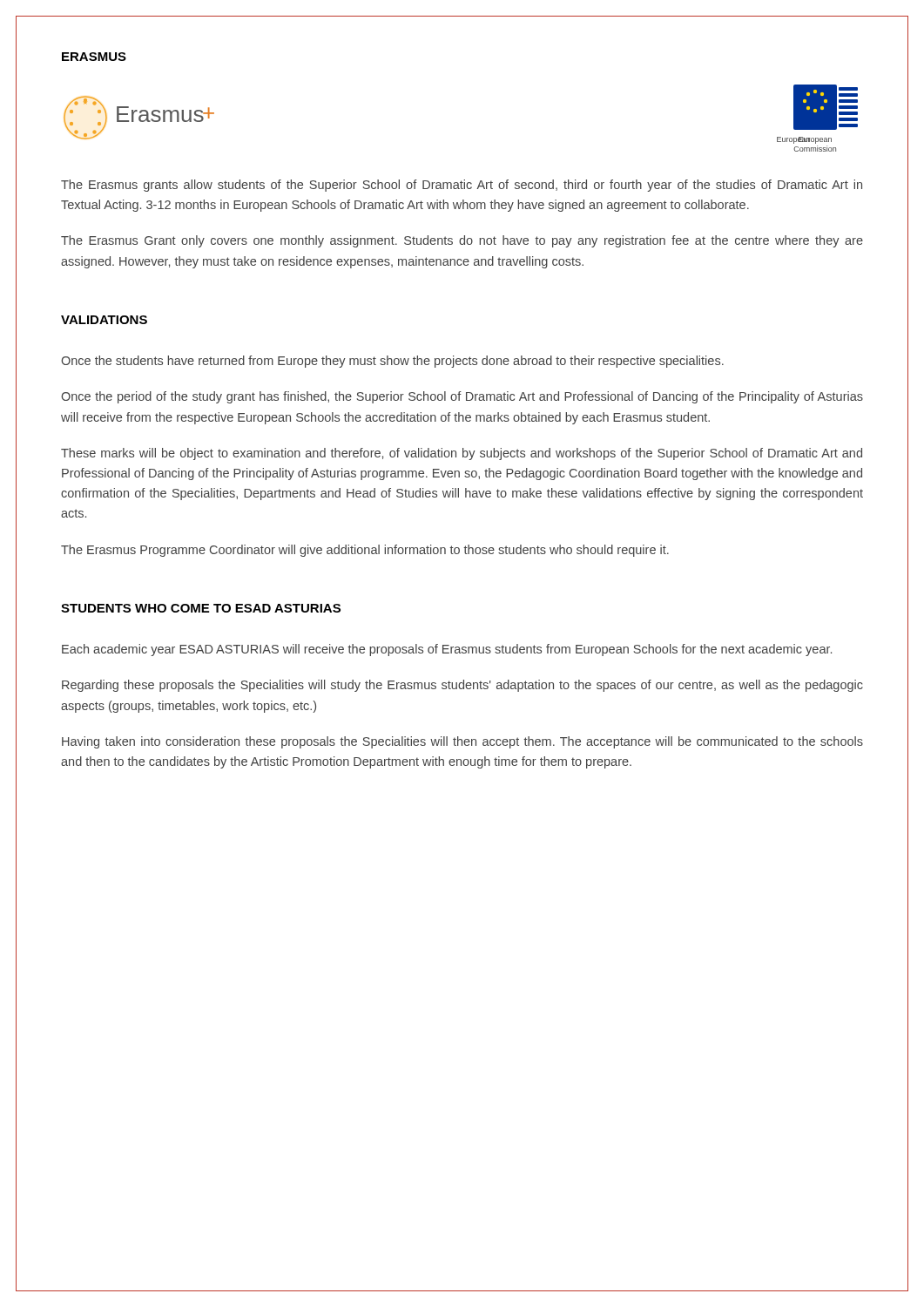Locate the block of text that opens with "The Erasmus Grant only covers one"

point(462,251)
